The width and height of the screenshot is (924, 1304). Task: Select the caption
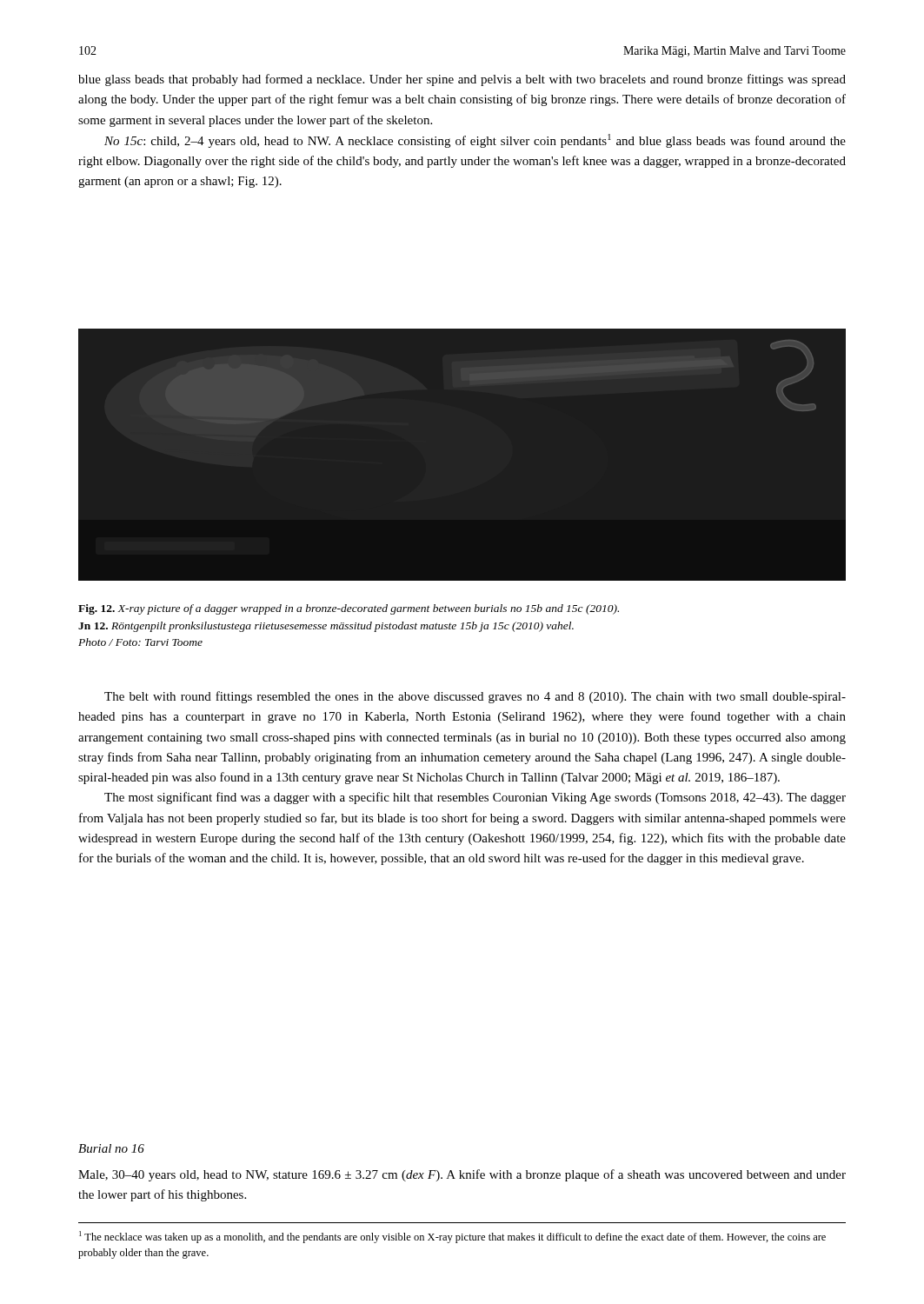[x=462, y=625]
